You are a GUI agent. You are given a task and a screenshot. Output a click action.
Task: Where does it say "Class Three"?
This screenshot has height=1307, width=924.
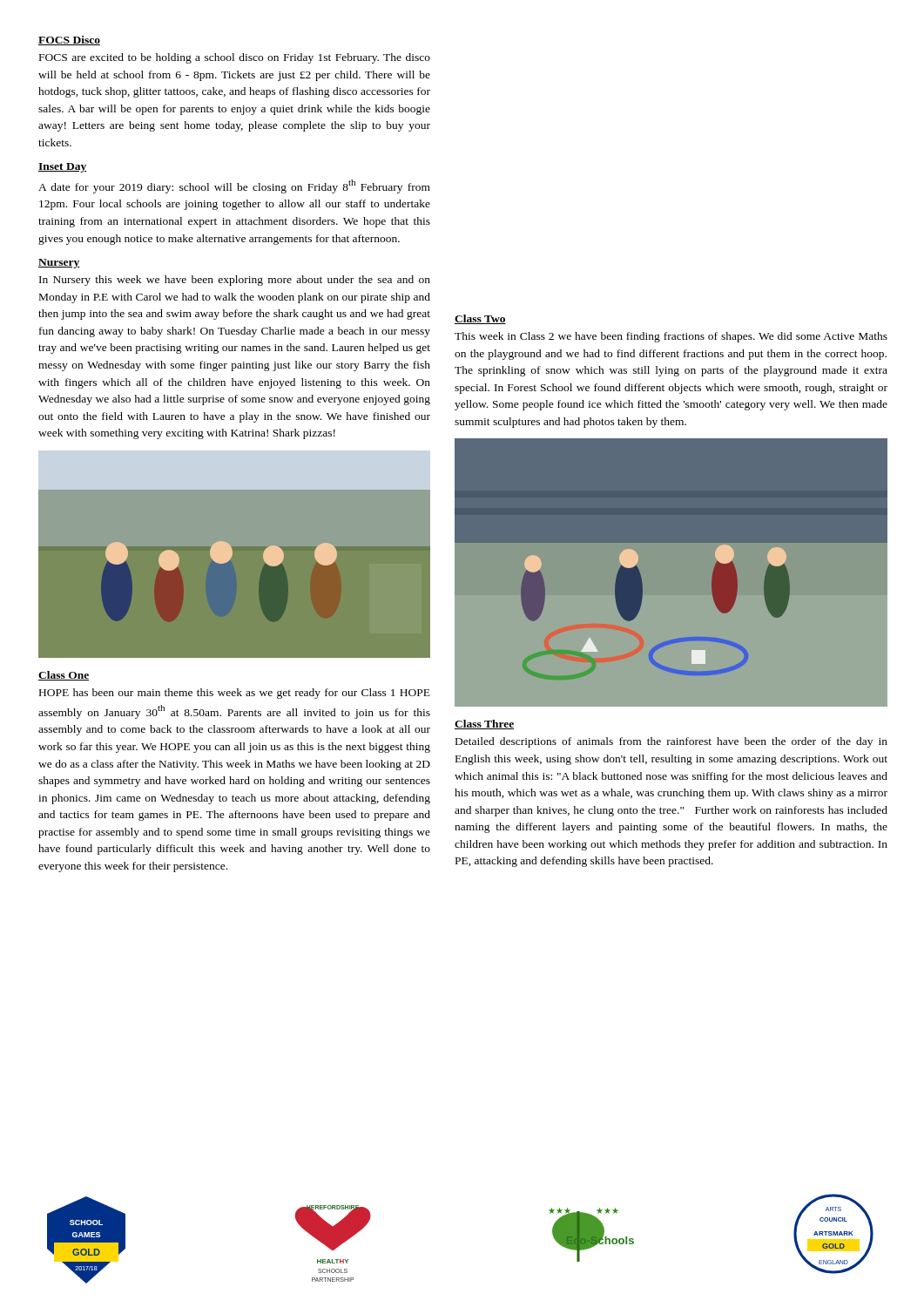(484, 724)
